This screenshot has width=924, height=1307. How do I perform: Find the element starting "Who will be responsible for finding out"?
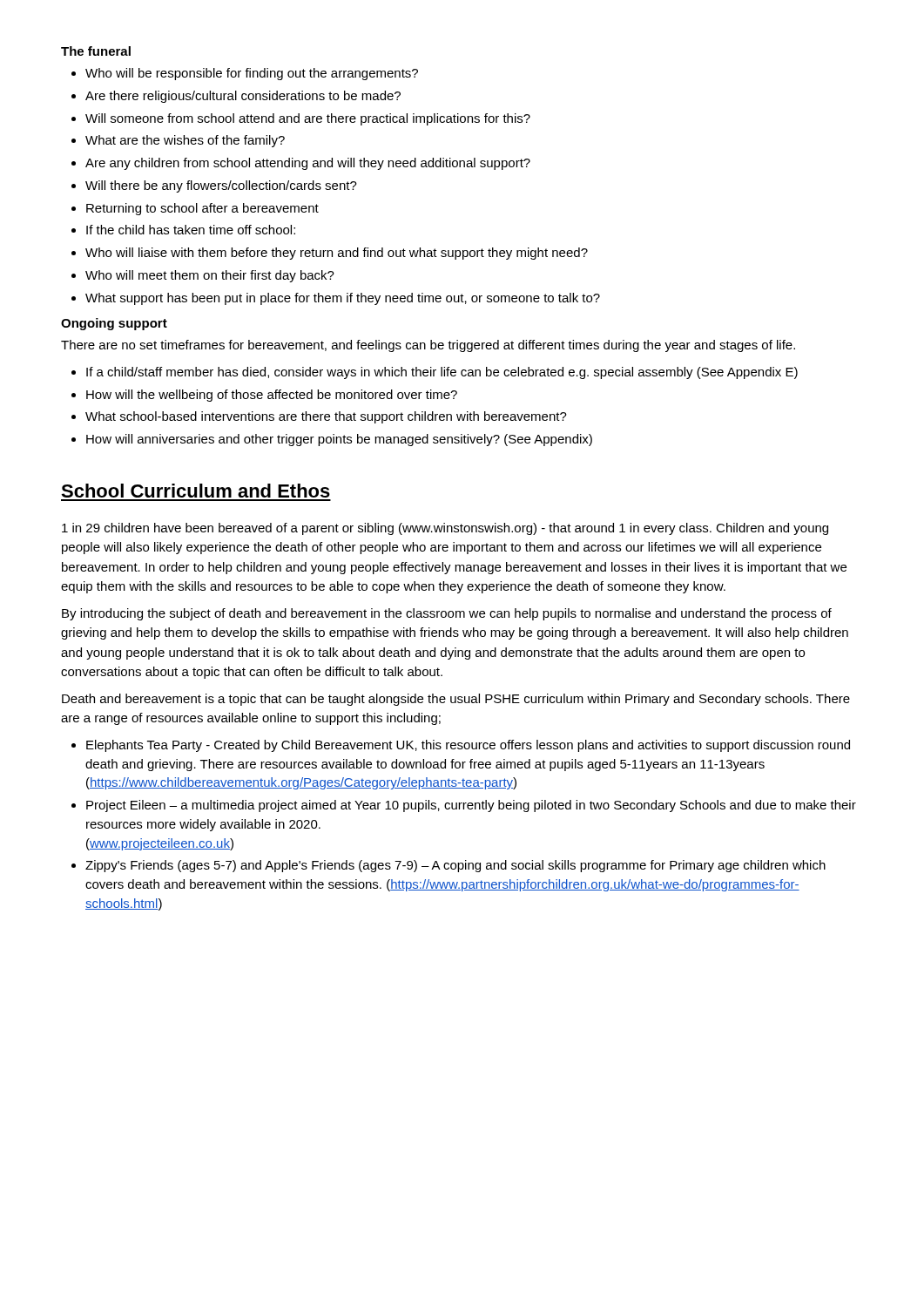(252, 74)
